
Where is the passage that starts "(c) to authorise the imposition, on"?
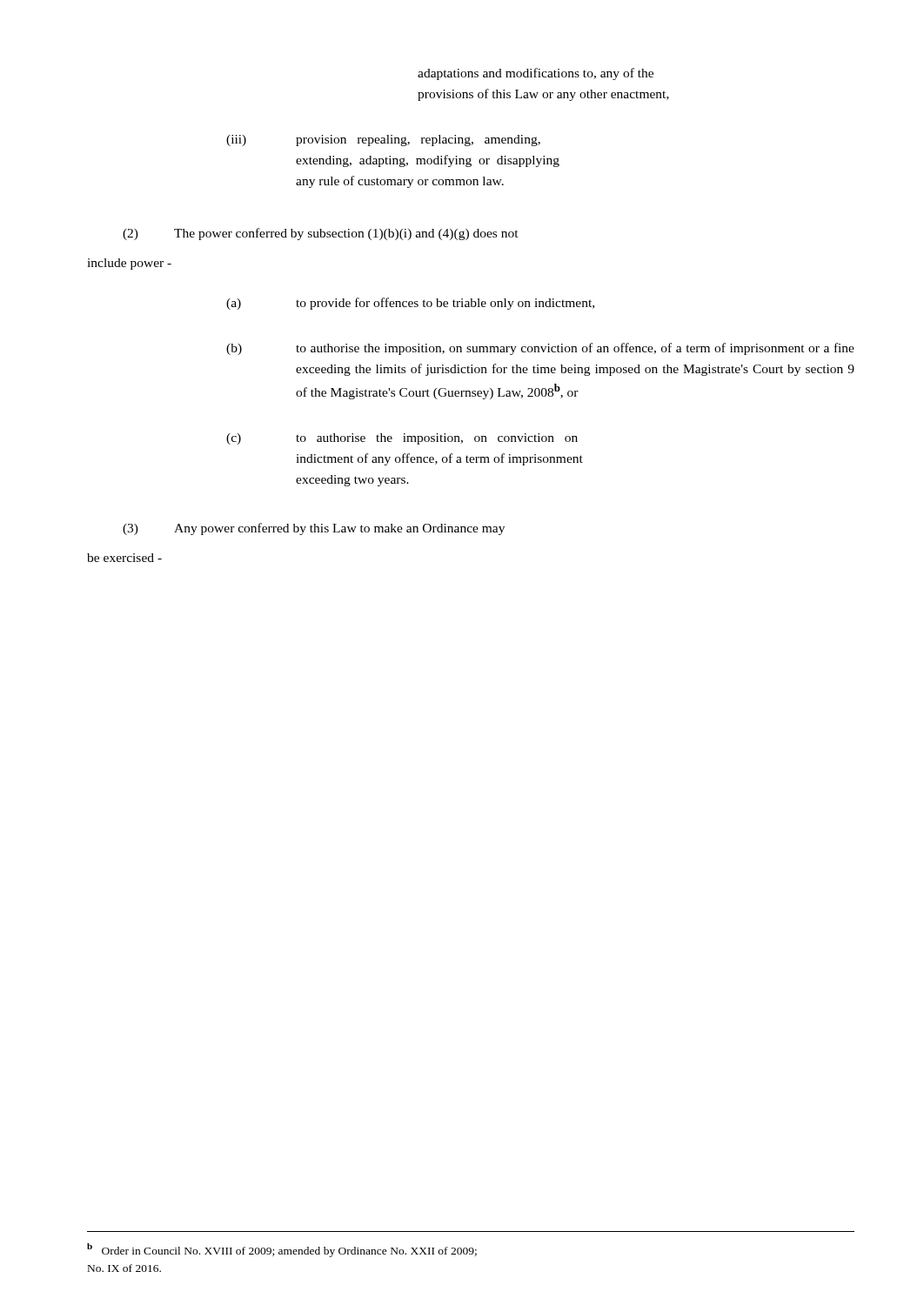tap(540, 459)
